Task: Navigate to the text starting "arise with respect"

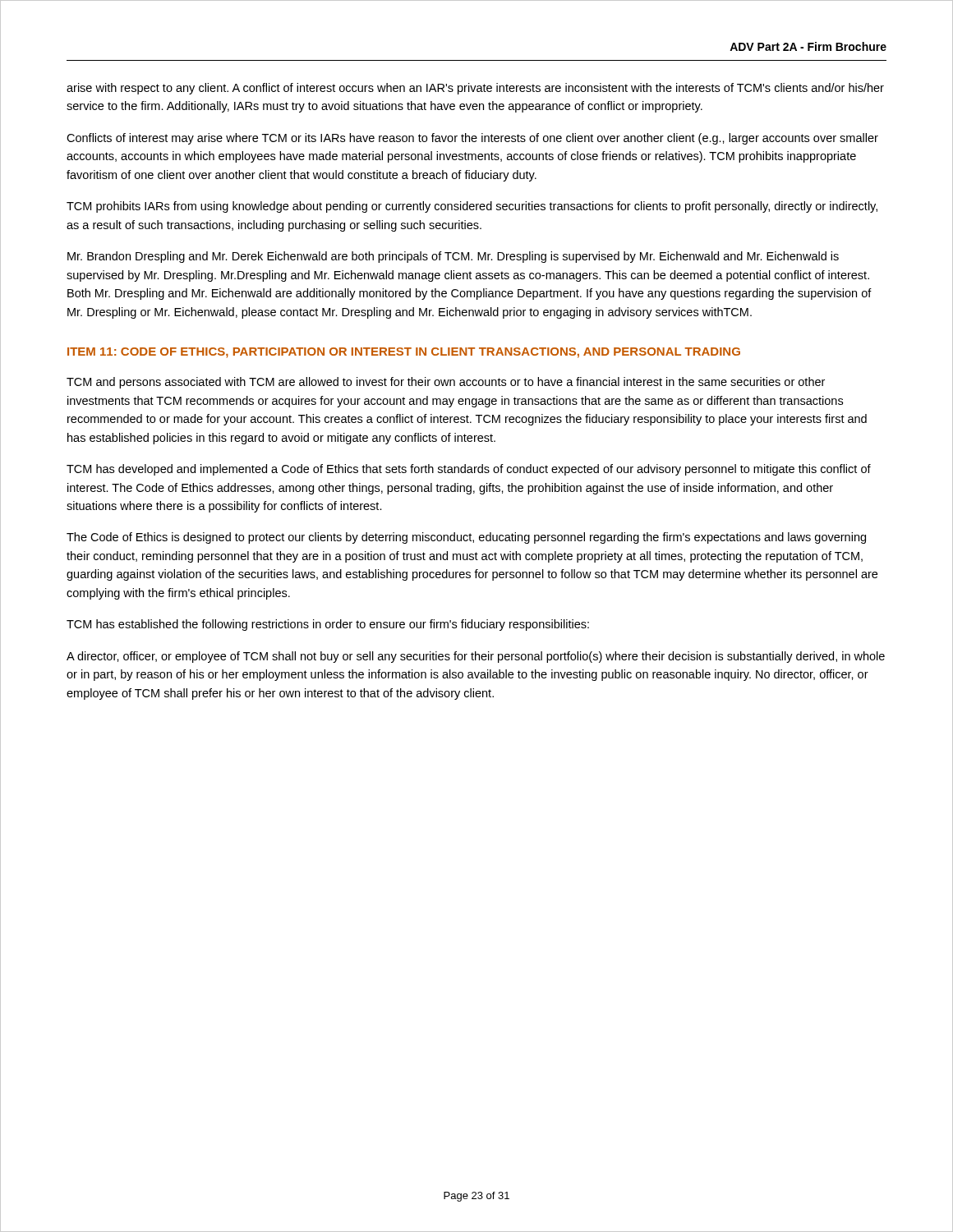Action: click(475, 97)
